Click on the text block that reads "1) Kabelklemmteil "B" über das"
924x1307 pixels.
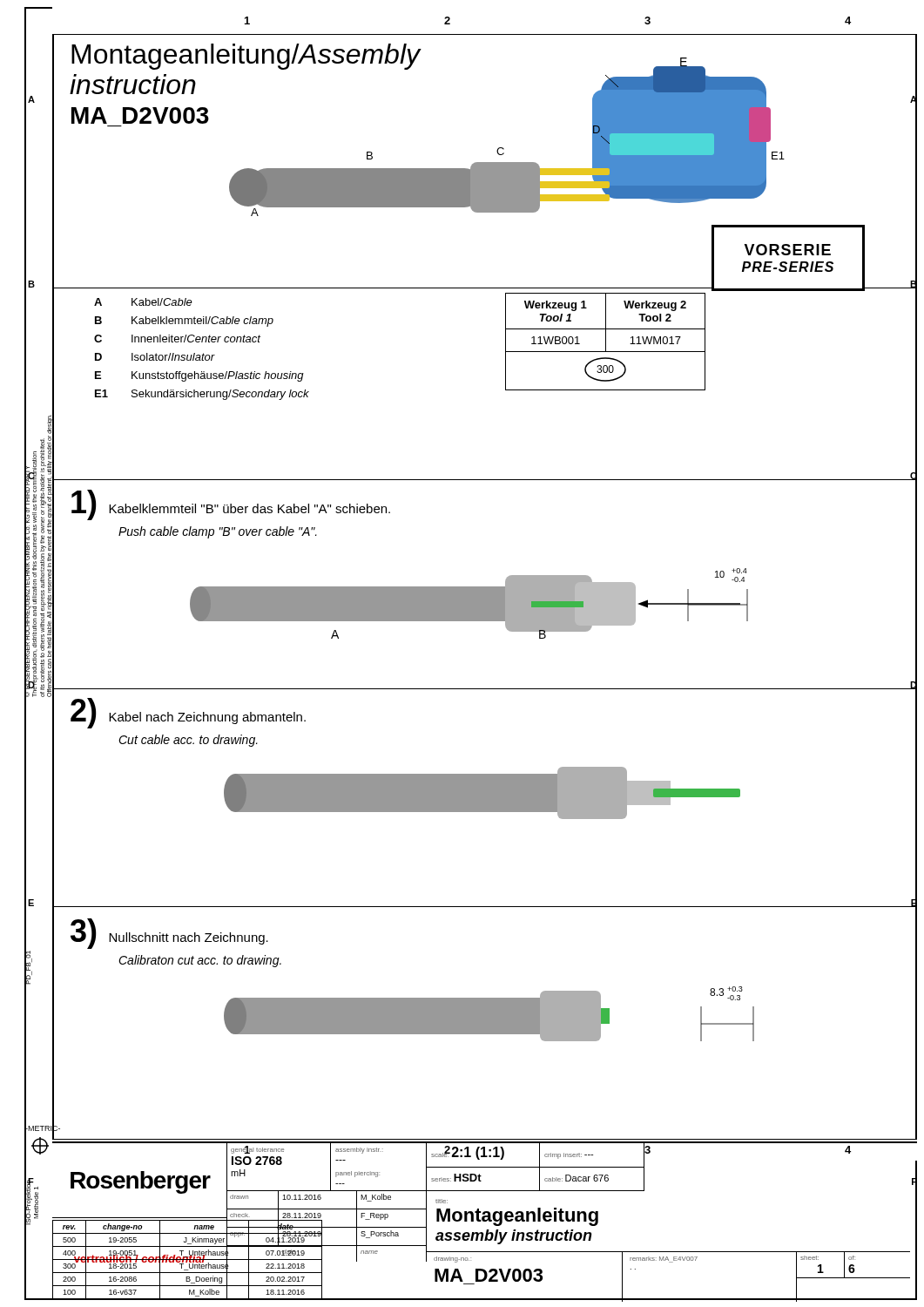[231, 505]
